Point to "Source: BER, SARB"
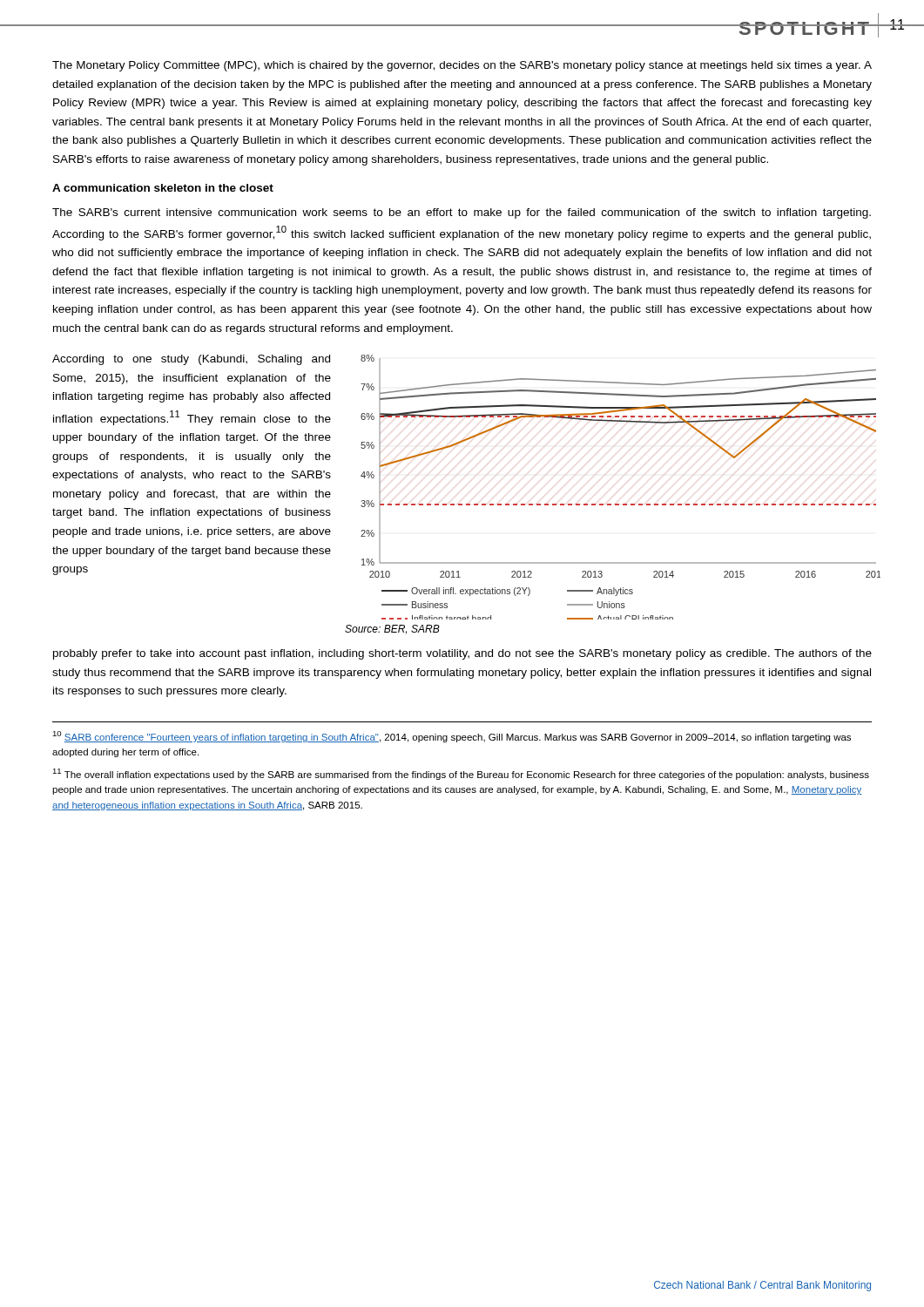924x1307 pixels. click(x=392, y=629)
